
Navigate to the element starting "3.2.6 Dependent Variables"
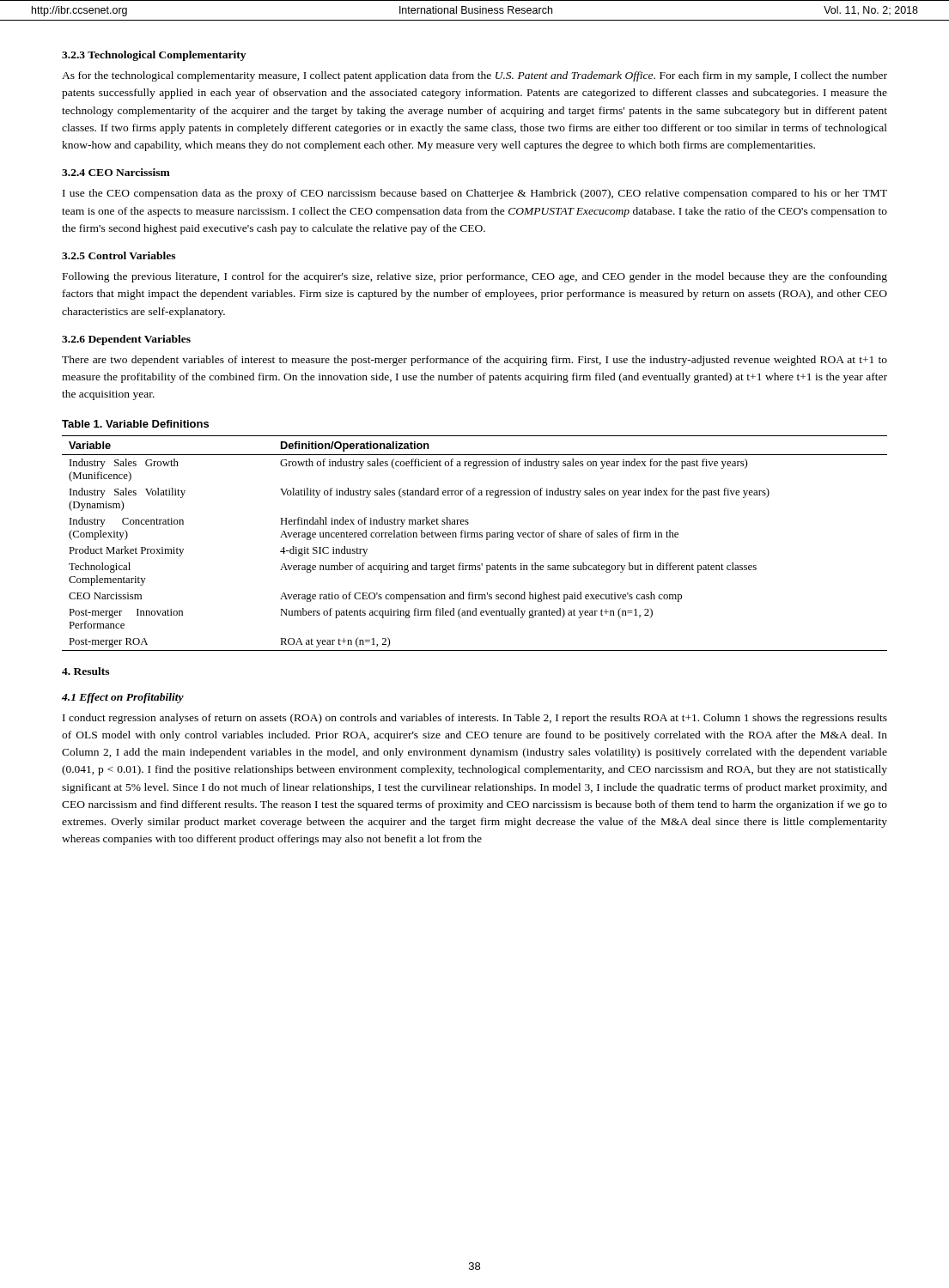click(x=126, y=338)
